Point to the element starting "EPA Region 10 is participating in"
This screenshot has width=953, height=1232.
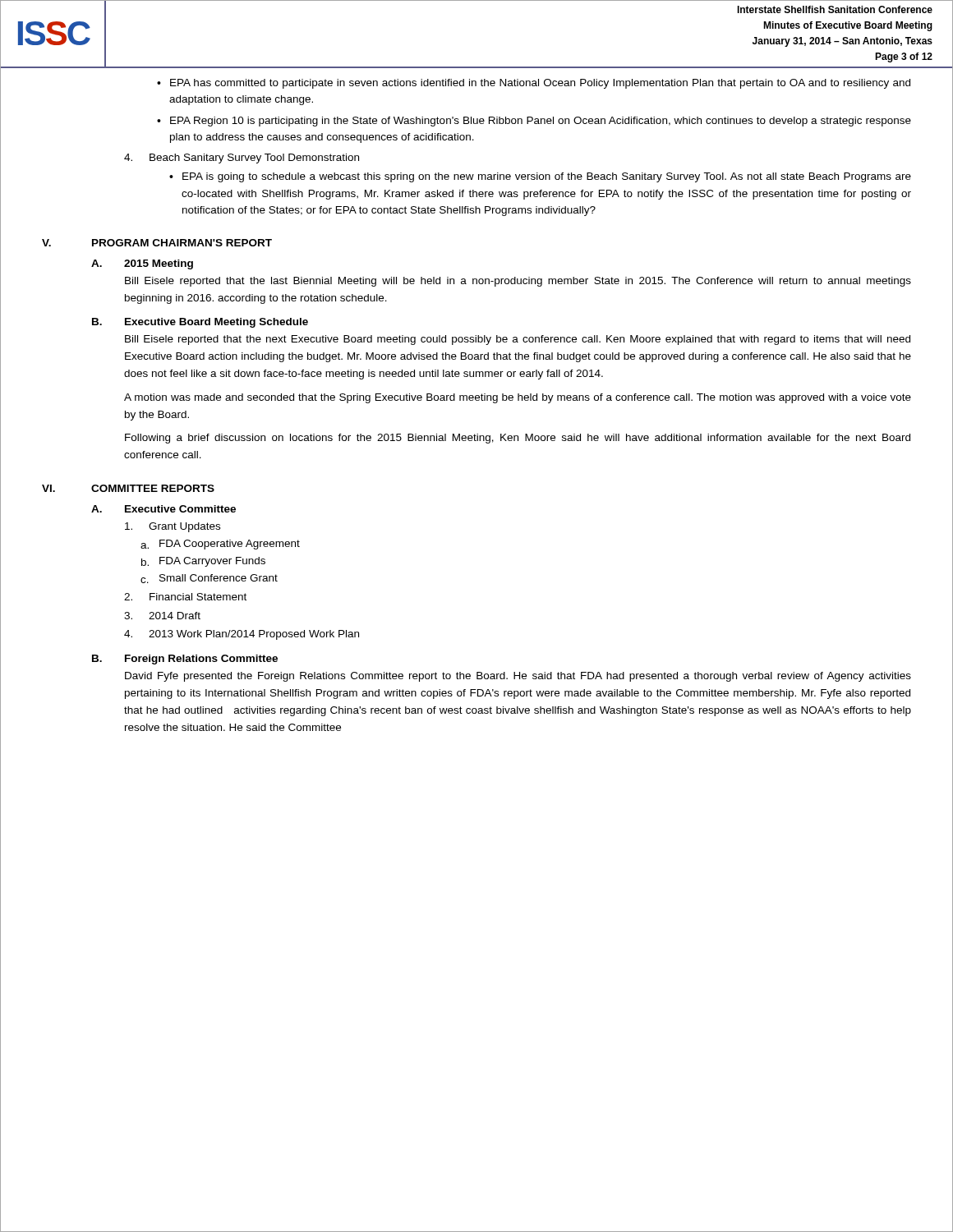pyautogui.click(x=476, y=129)
